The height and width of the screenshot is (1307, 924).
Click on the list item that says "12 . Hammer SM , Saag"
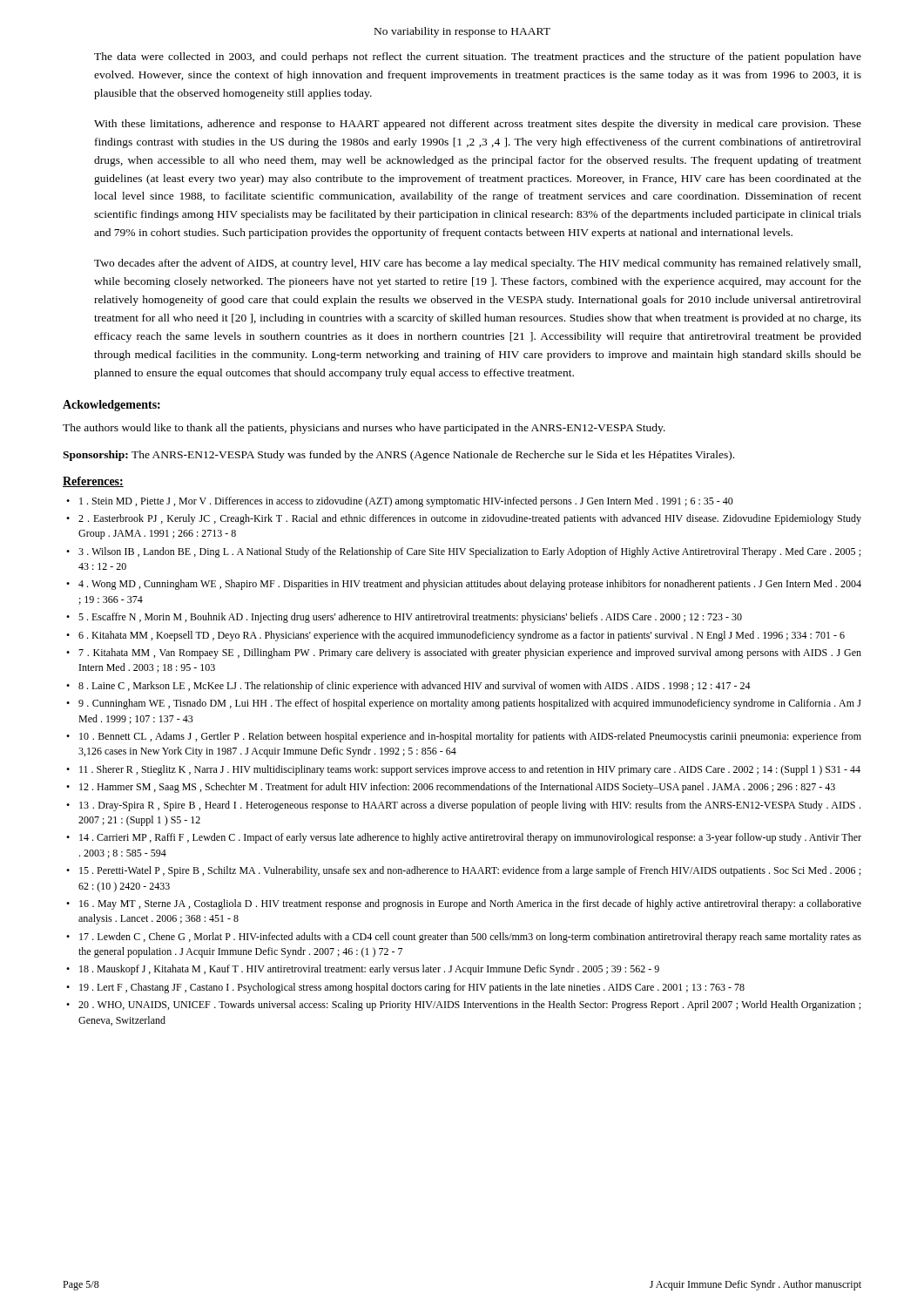(x=457, y=787)
